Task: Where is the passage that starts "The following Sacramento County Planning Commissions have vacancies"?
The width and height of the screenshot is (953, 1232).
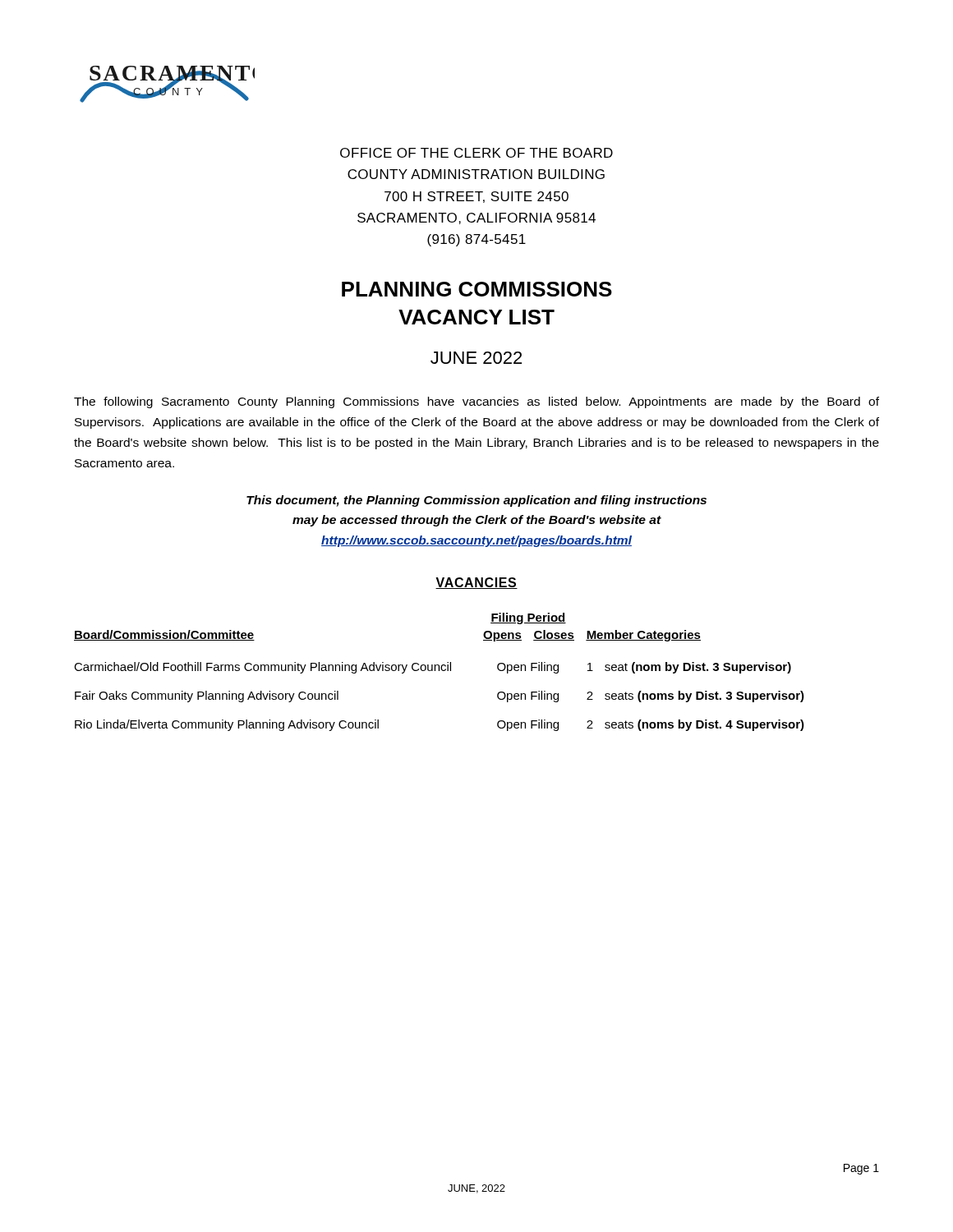Action: tap(476, 432)
